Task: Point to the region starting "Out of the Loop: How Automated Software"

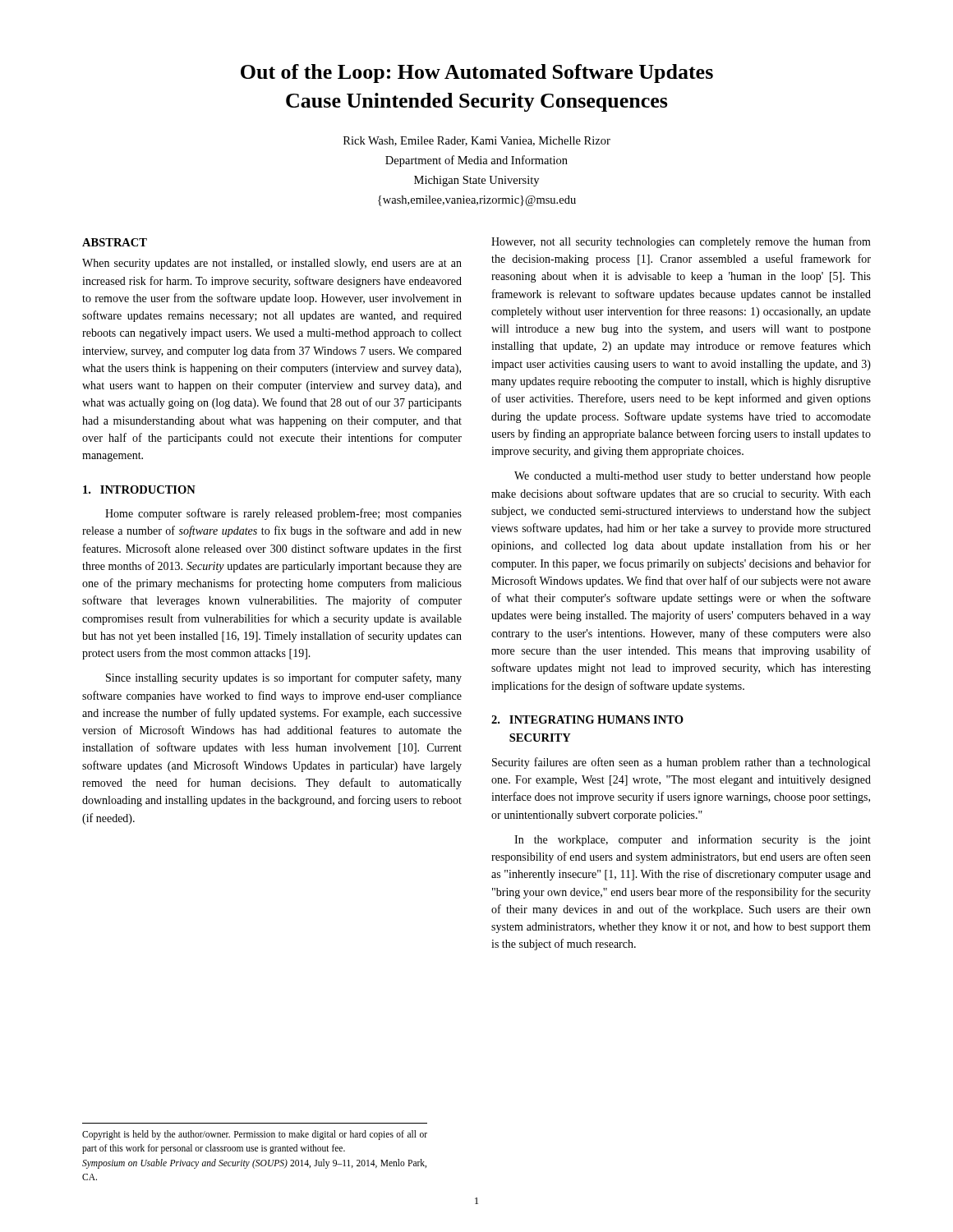Action: click(476, 86)
